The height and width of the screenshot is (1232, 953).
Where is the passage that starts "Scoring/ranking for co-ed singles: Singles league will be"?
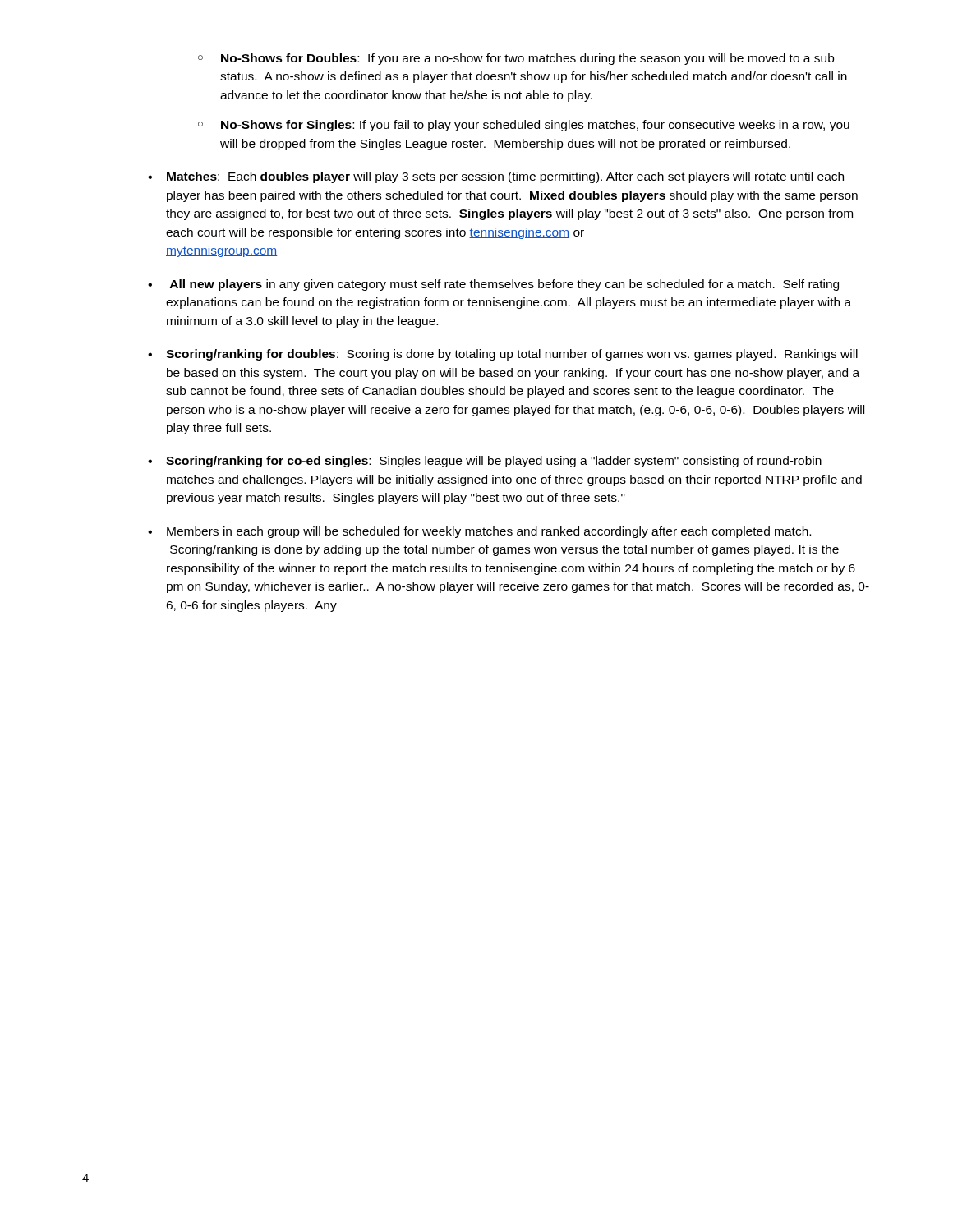tap(514, 479)
